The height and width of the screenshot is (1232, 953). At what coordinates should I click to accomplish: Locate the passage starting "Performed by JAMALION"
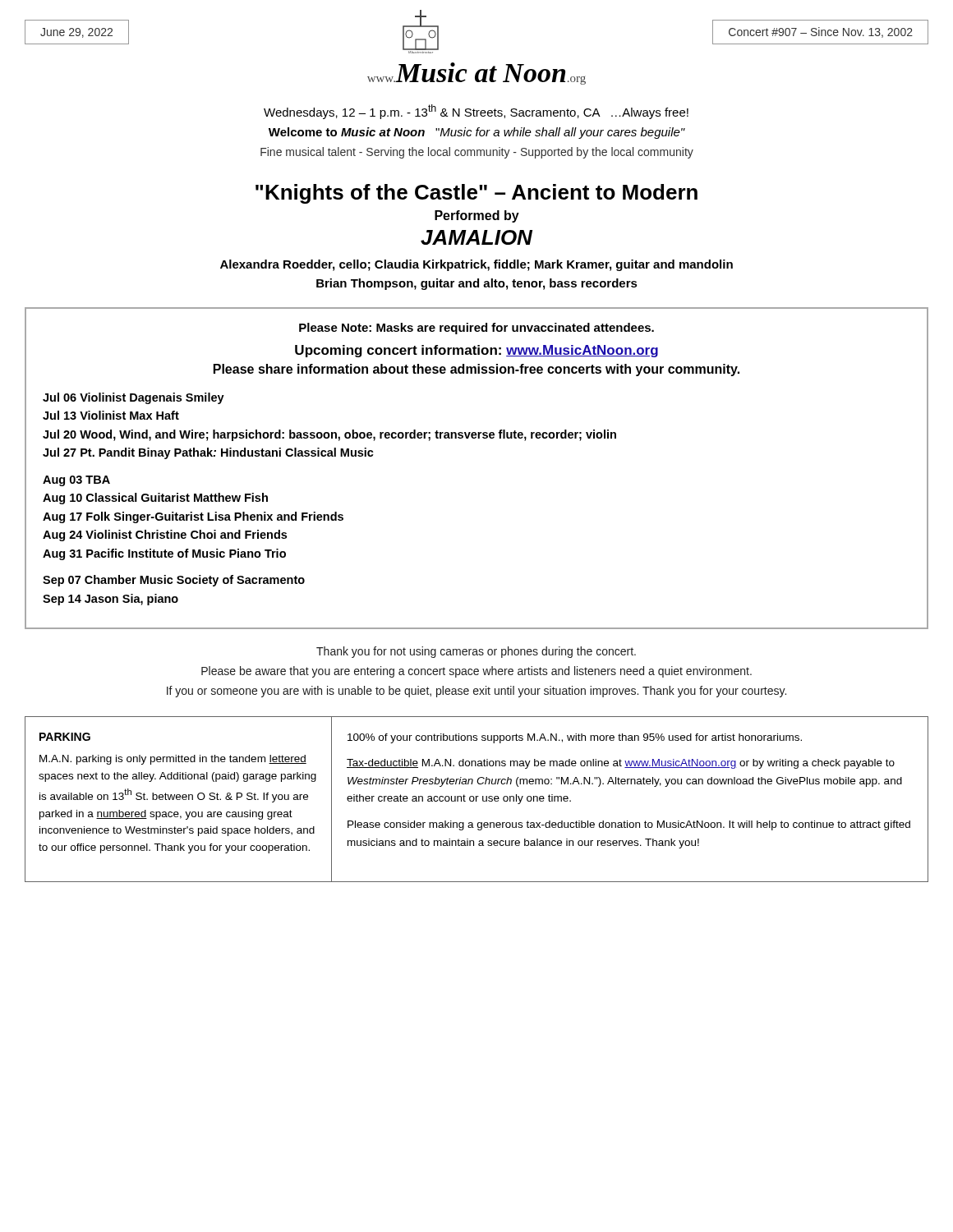[x=476, y=230]
